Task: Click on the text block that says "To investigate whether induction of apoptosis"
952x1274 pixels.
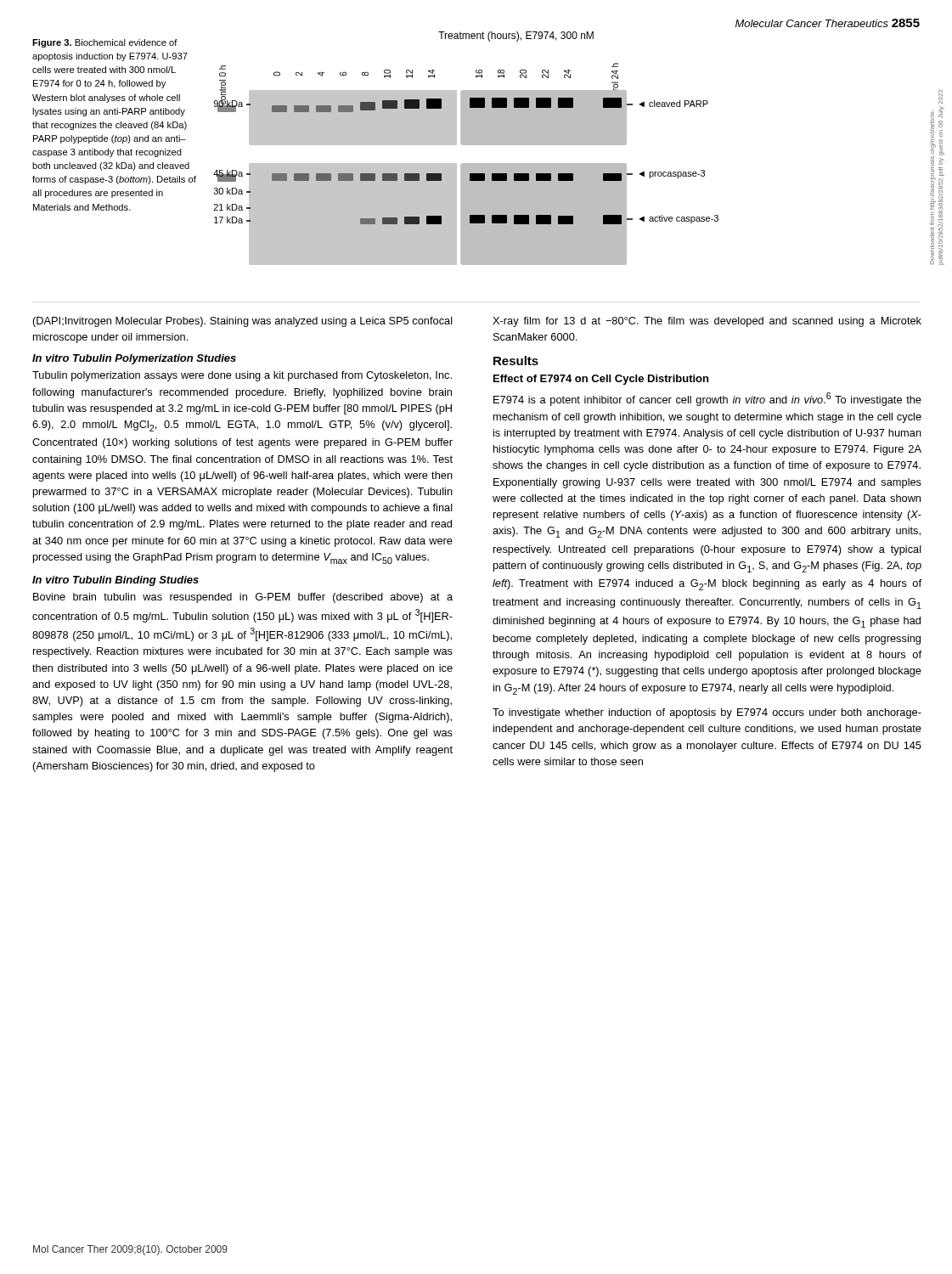Action: tap(707, 737)
